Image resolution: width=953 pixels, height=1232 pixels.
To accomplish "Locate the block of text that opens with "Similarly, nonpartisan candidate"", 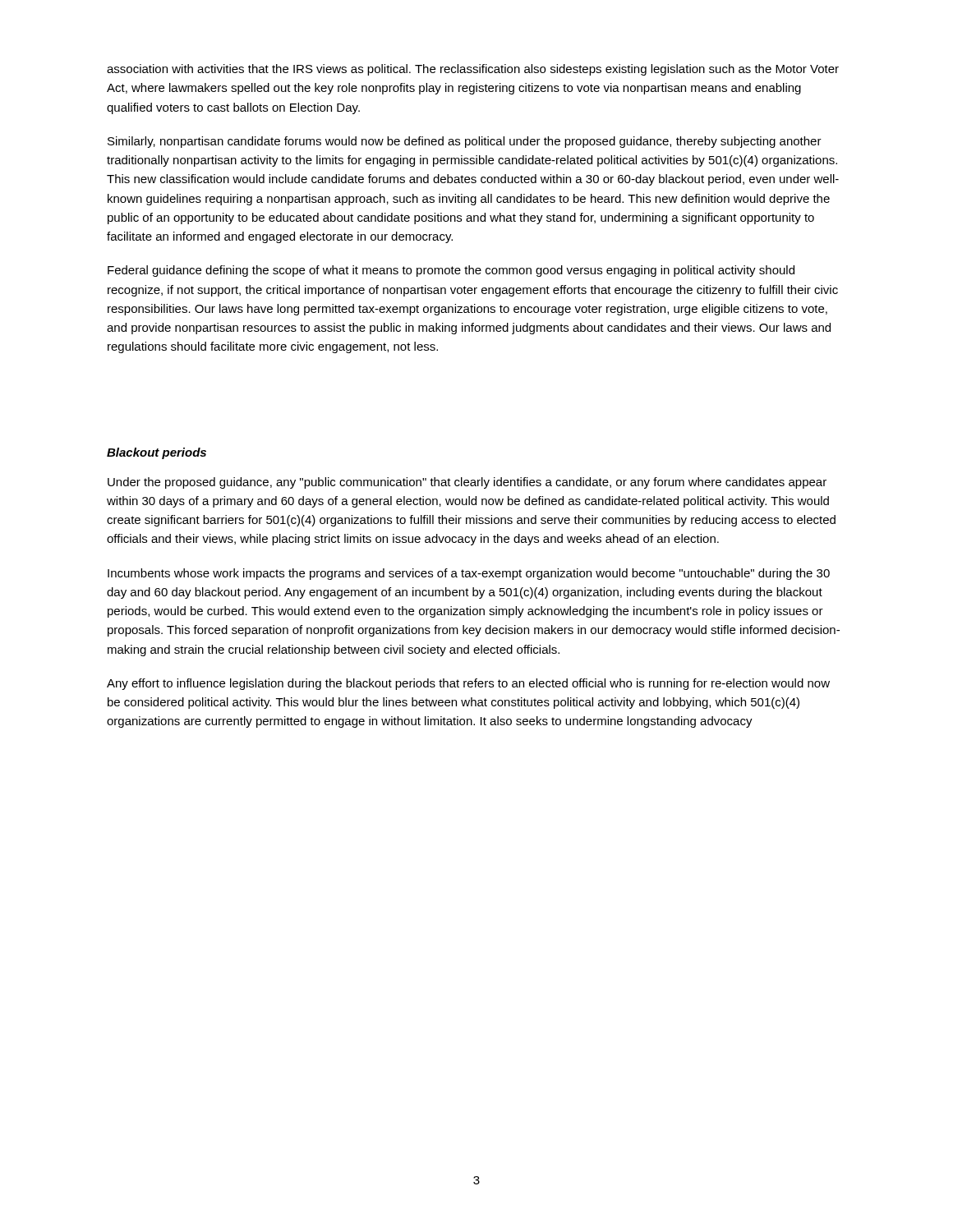I will 473,188.
